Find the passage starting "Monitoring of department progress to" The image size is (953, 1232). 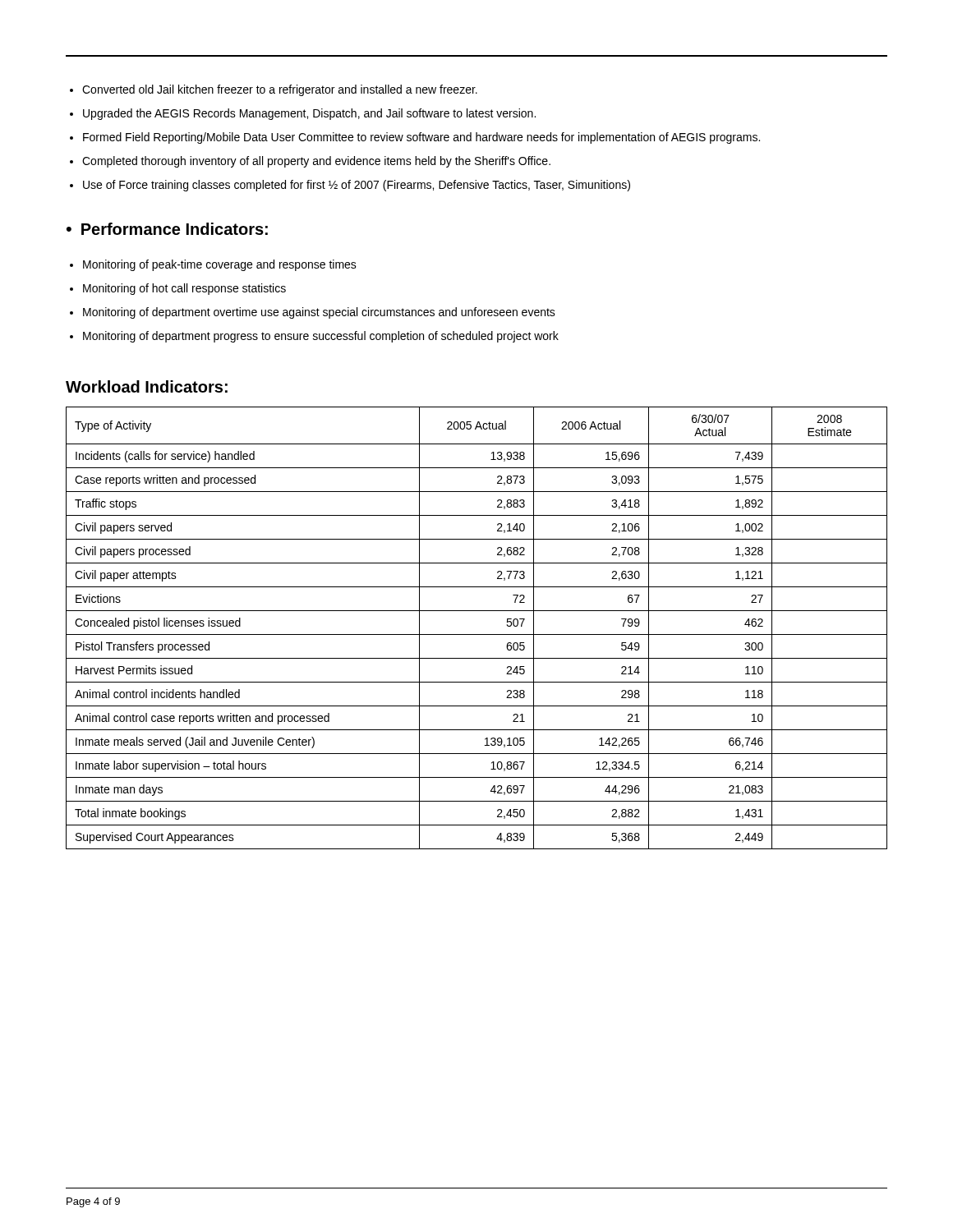[x=485, y=336]
